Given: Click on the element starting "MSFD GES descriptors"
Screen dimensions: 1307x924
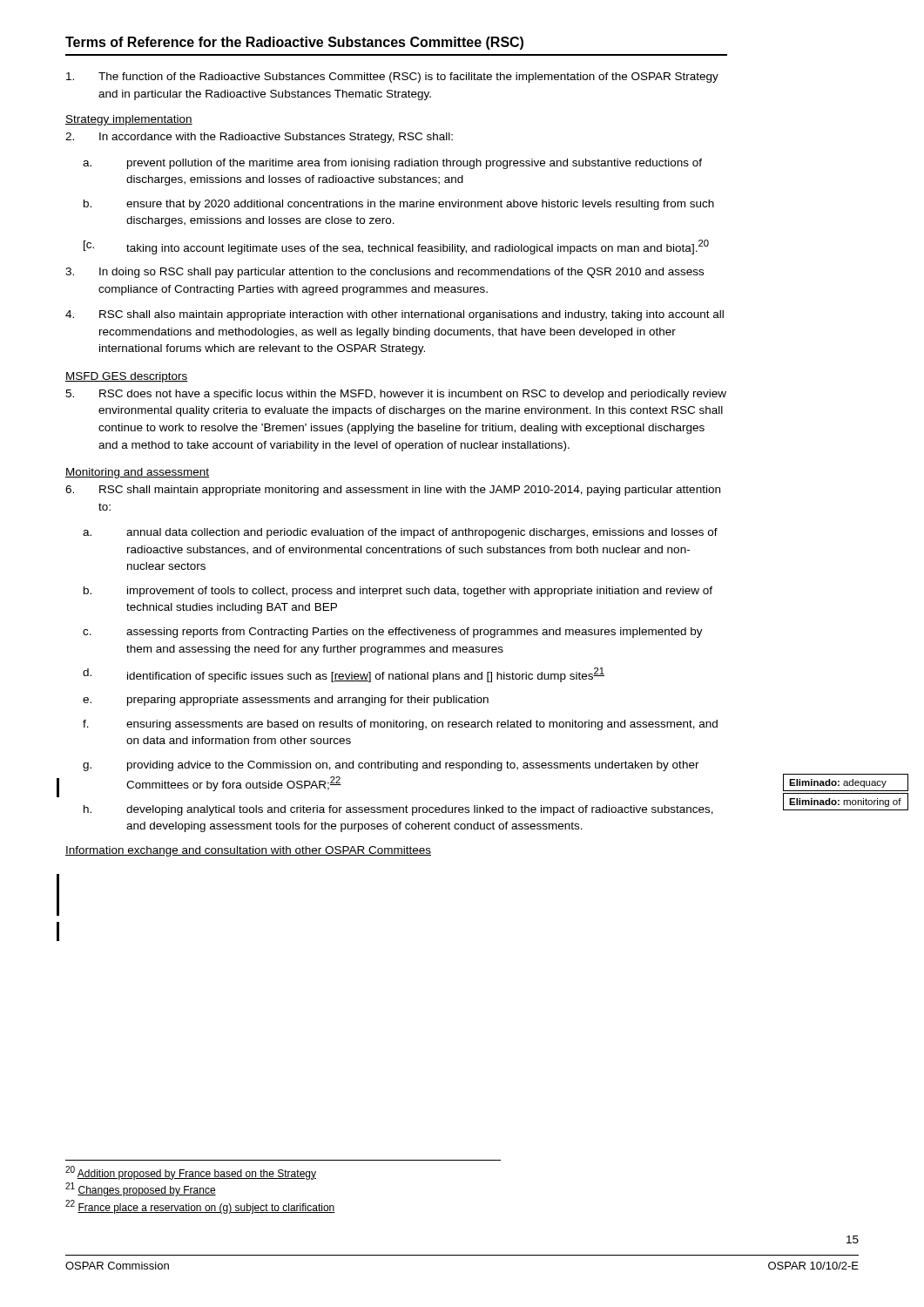Looking at the screenshot, I should 126,376.
